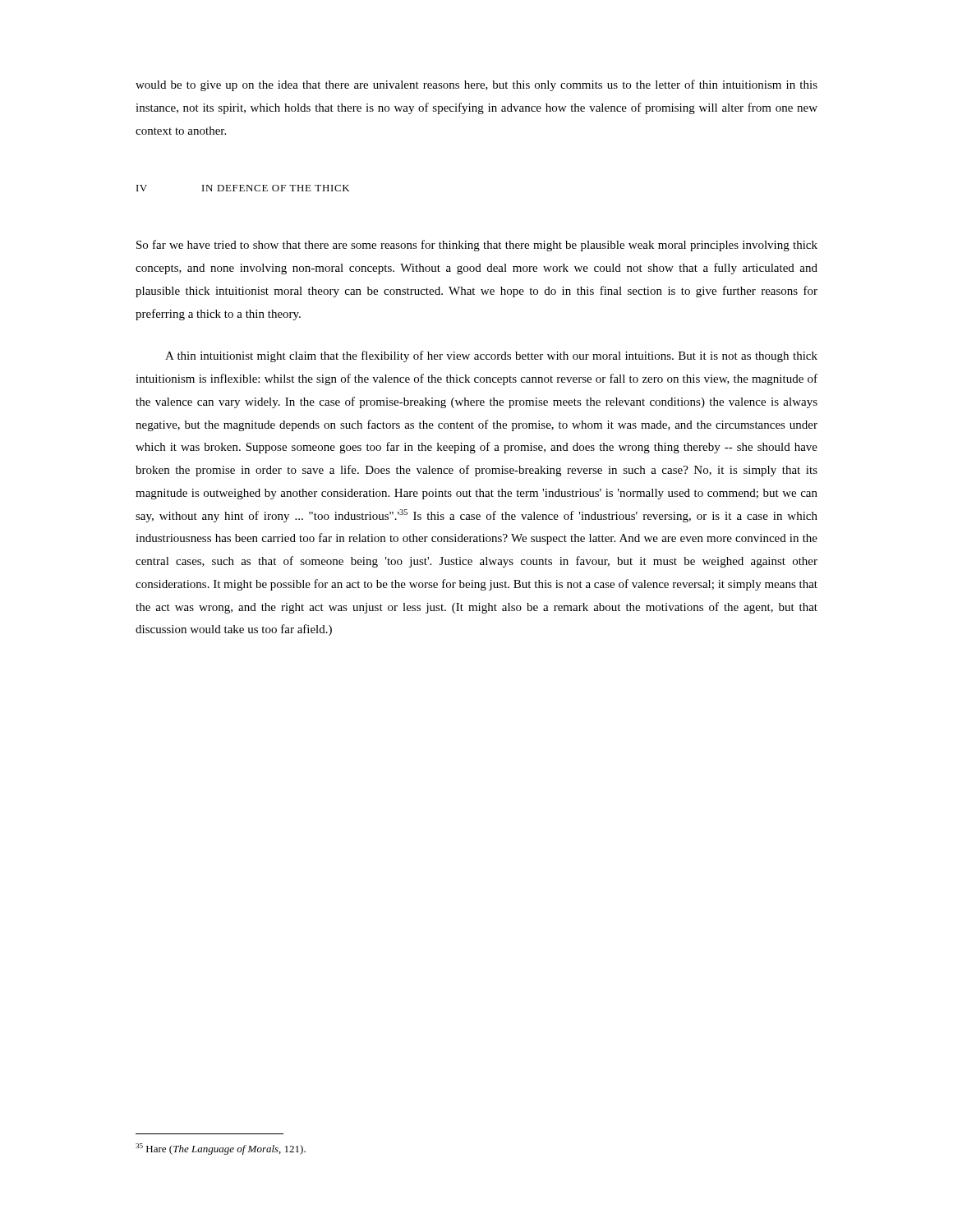Screen dimensions: 1232x953
Task: Find the text block that says "would be to give up on the"
Action: click(476, 107)
